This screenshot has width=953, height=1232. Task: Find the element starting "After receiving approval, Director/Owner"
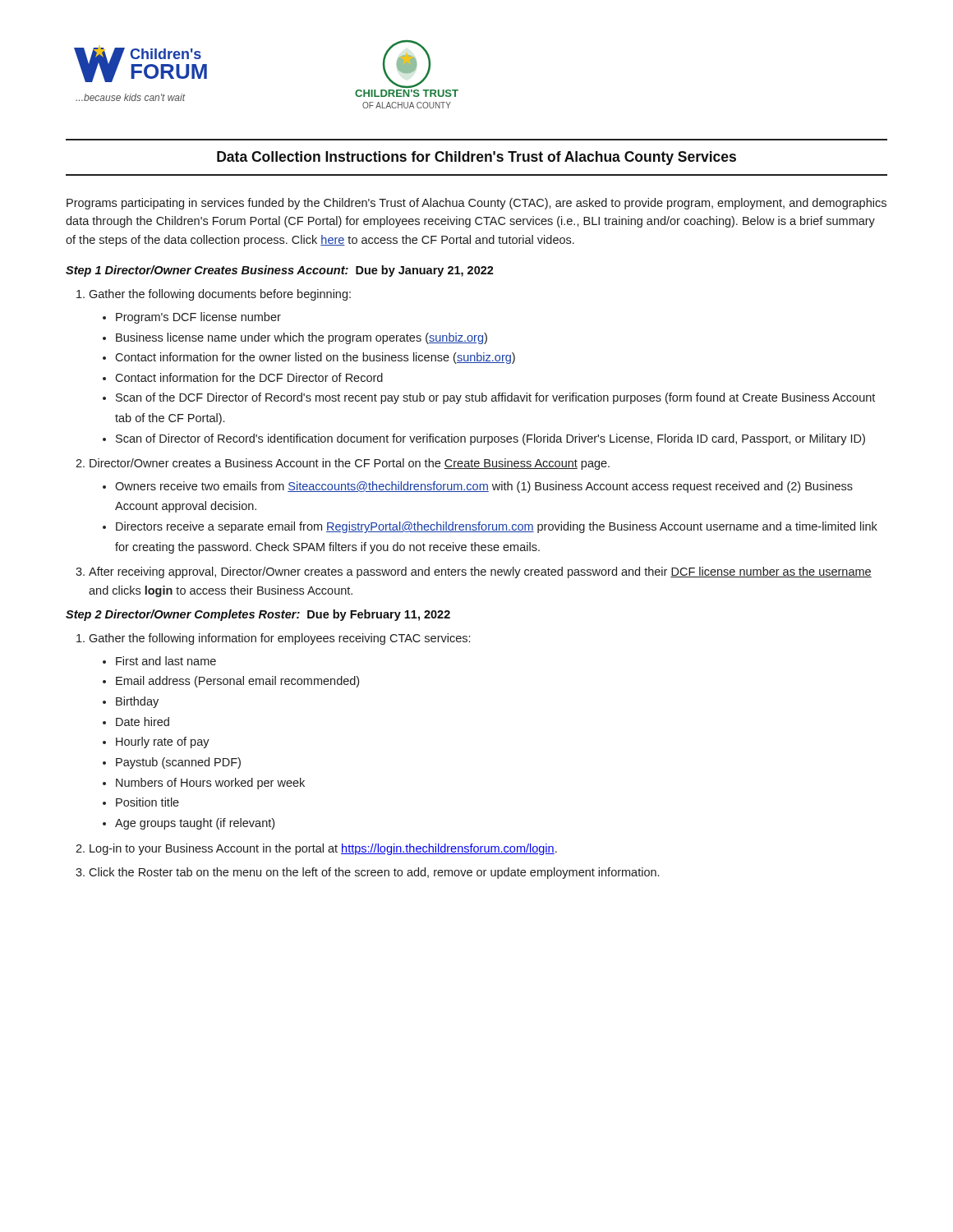coord(480,581)
